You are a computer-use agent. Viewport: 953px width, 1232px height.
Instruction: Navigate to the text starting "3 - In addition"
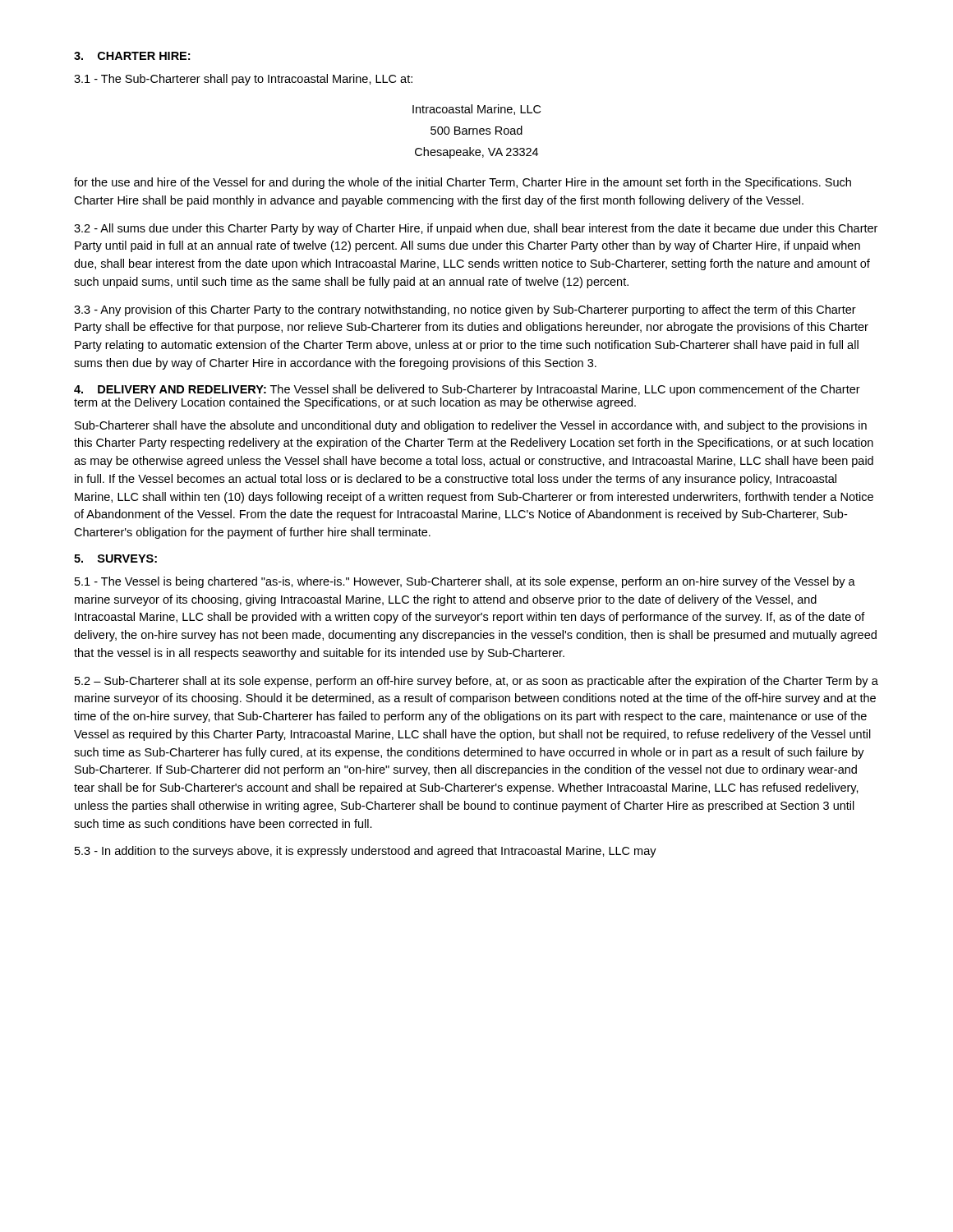pos(365,851)
